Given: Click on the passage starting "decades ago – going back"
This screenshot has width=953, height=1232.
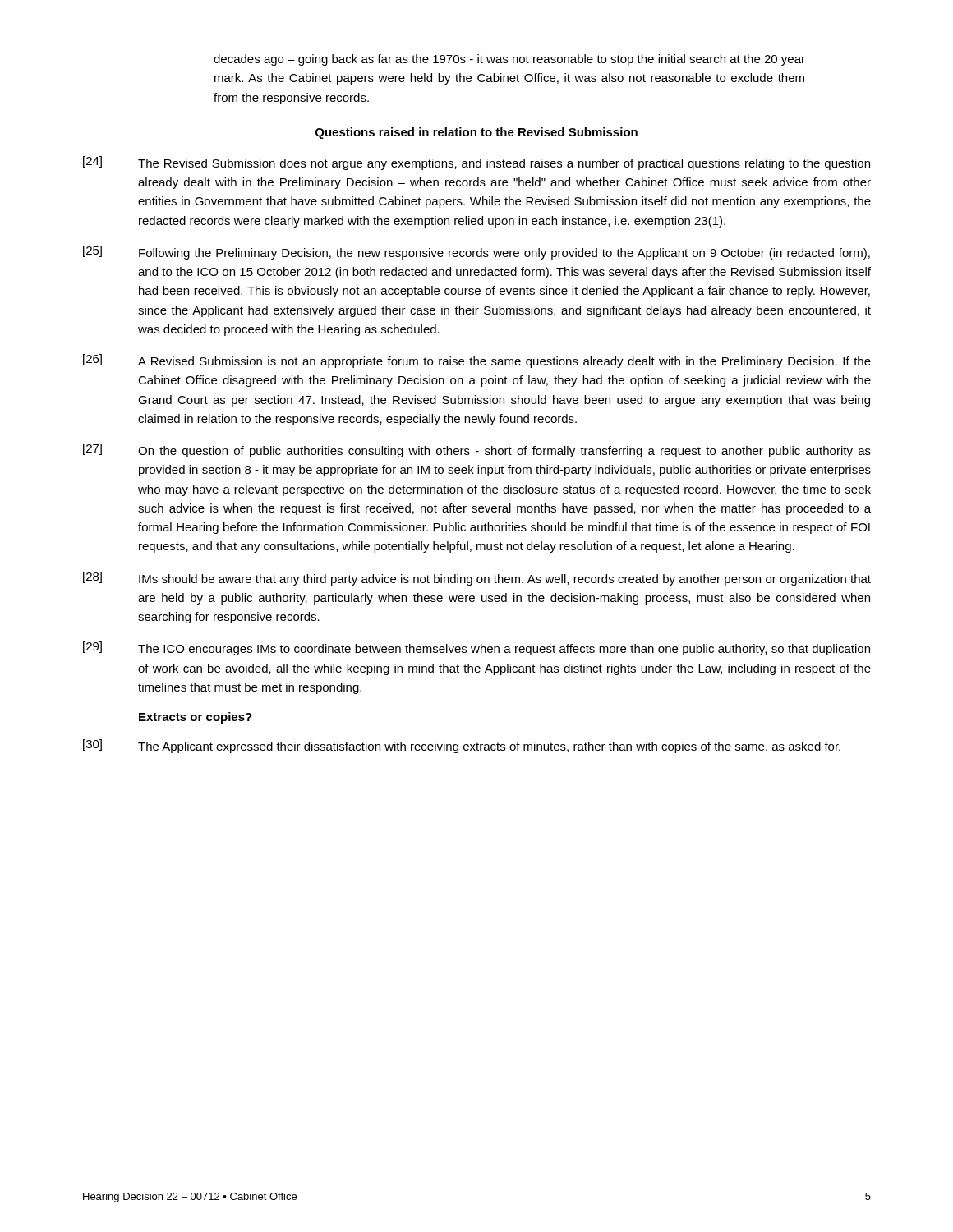Looking at the screenshot, I should (509, 78).
